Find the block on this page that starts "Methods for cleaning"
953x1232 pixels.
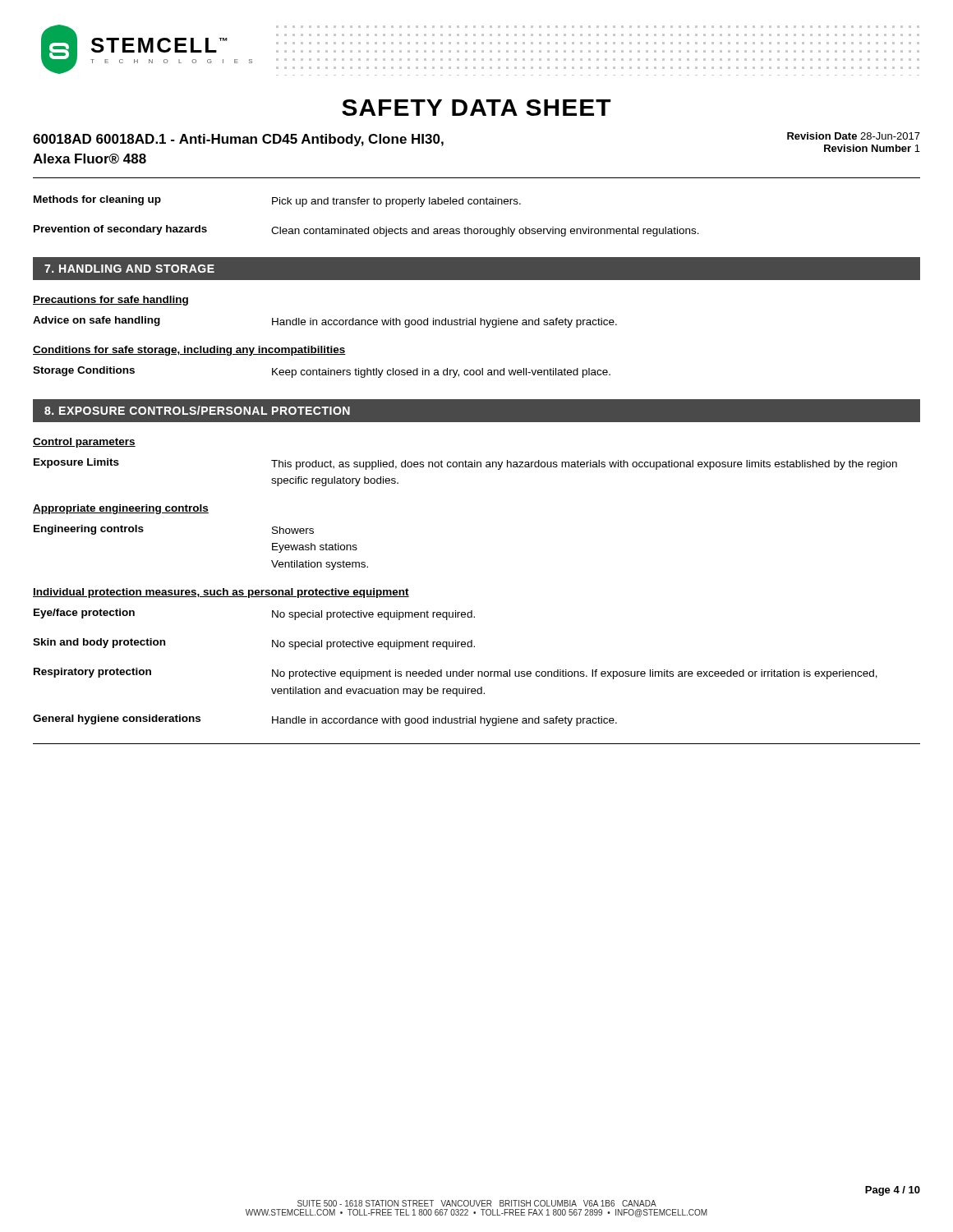(476, 201)
